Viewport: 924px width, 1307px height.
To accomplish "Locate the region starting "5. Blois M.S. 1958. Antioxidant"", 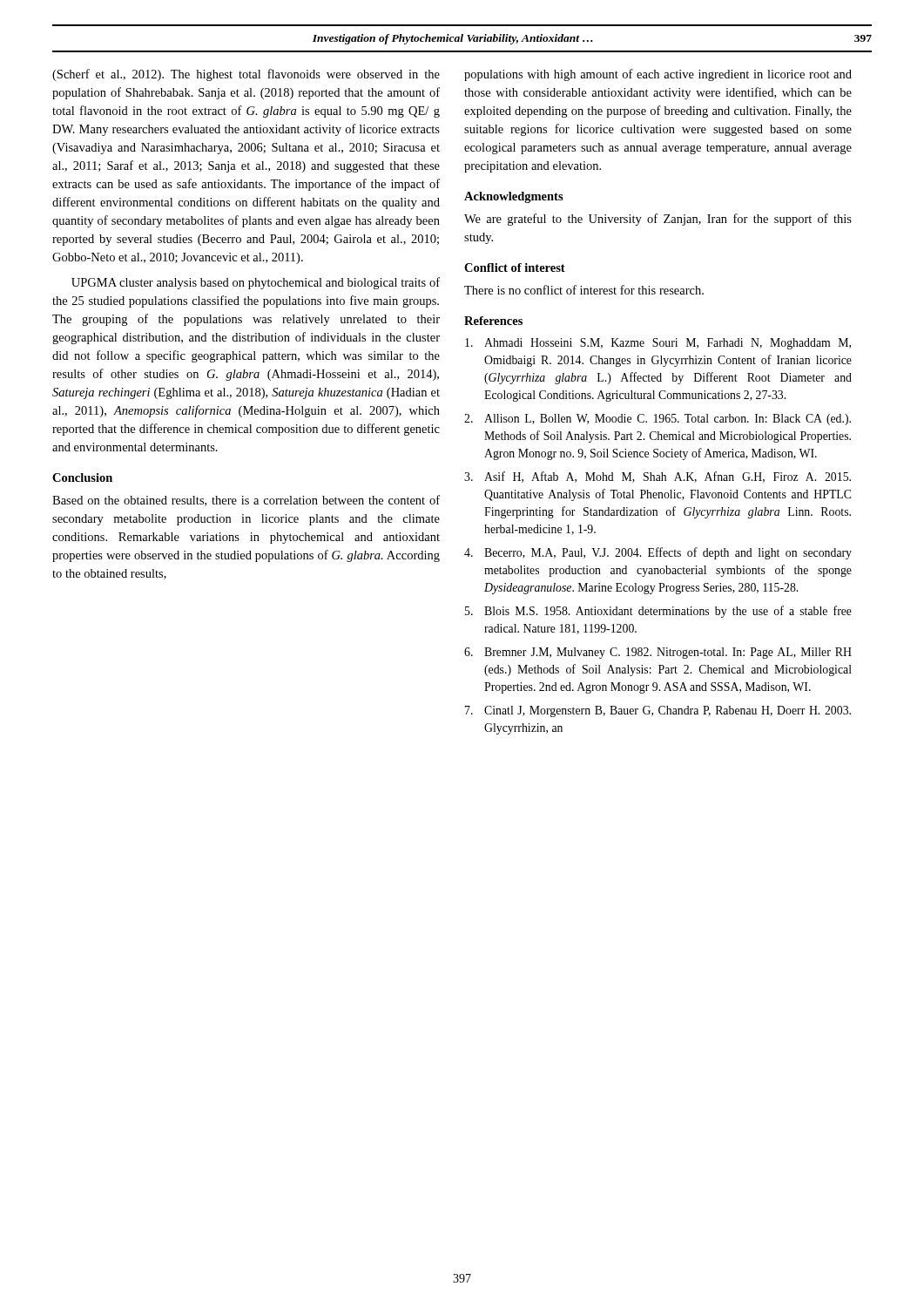I will coord(658,621).
